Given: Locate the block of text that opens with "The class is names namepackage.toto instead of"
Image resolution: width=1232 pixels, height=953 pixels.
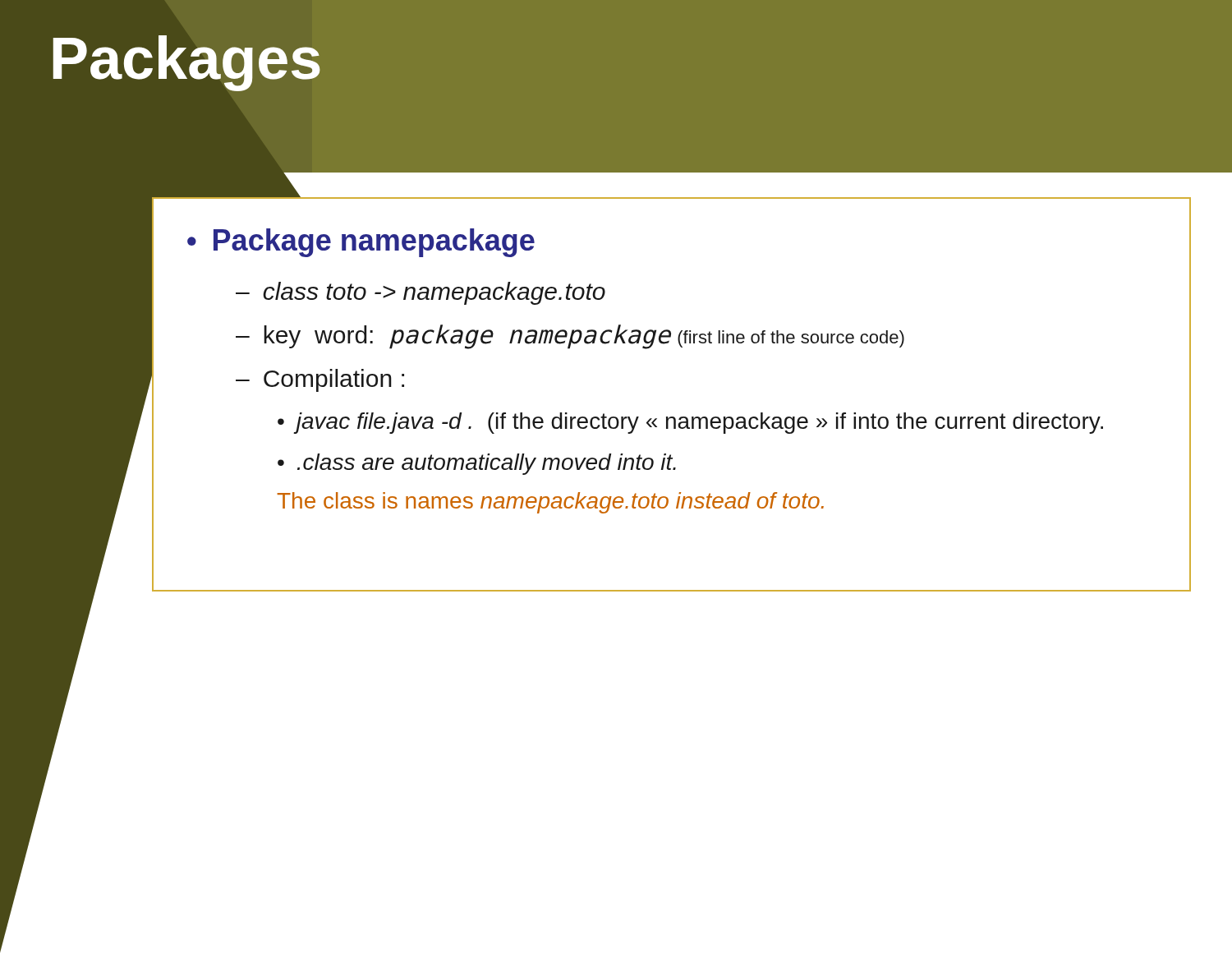Looking at the screenshot, I should [x=552, y=501].
